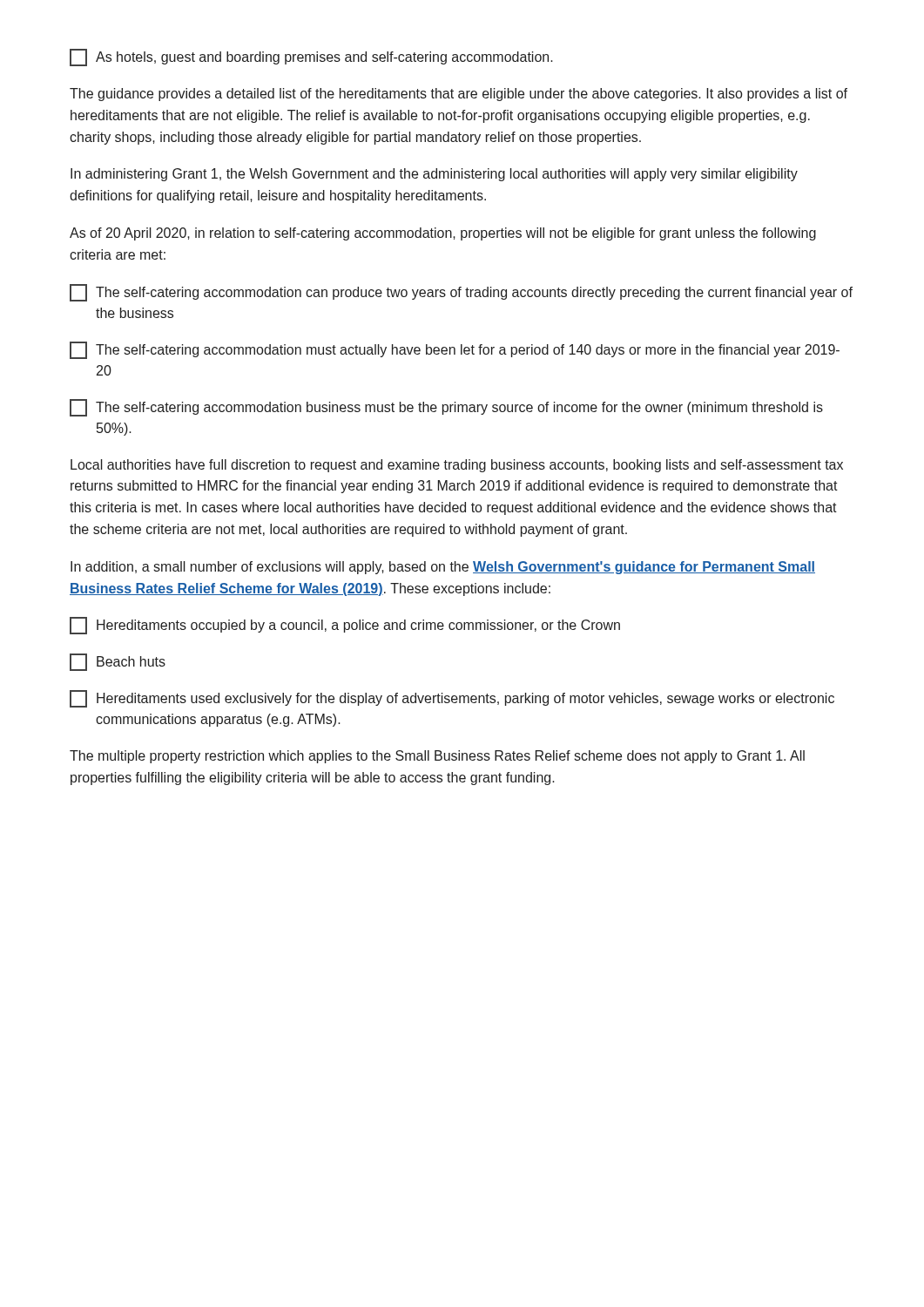Find the text block starting "The guidance provides a detailed list of"
The width and height of the screenshot is (924, 1307).
click(x=462, y=116)
